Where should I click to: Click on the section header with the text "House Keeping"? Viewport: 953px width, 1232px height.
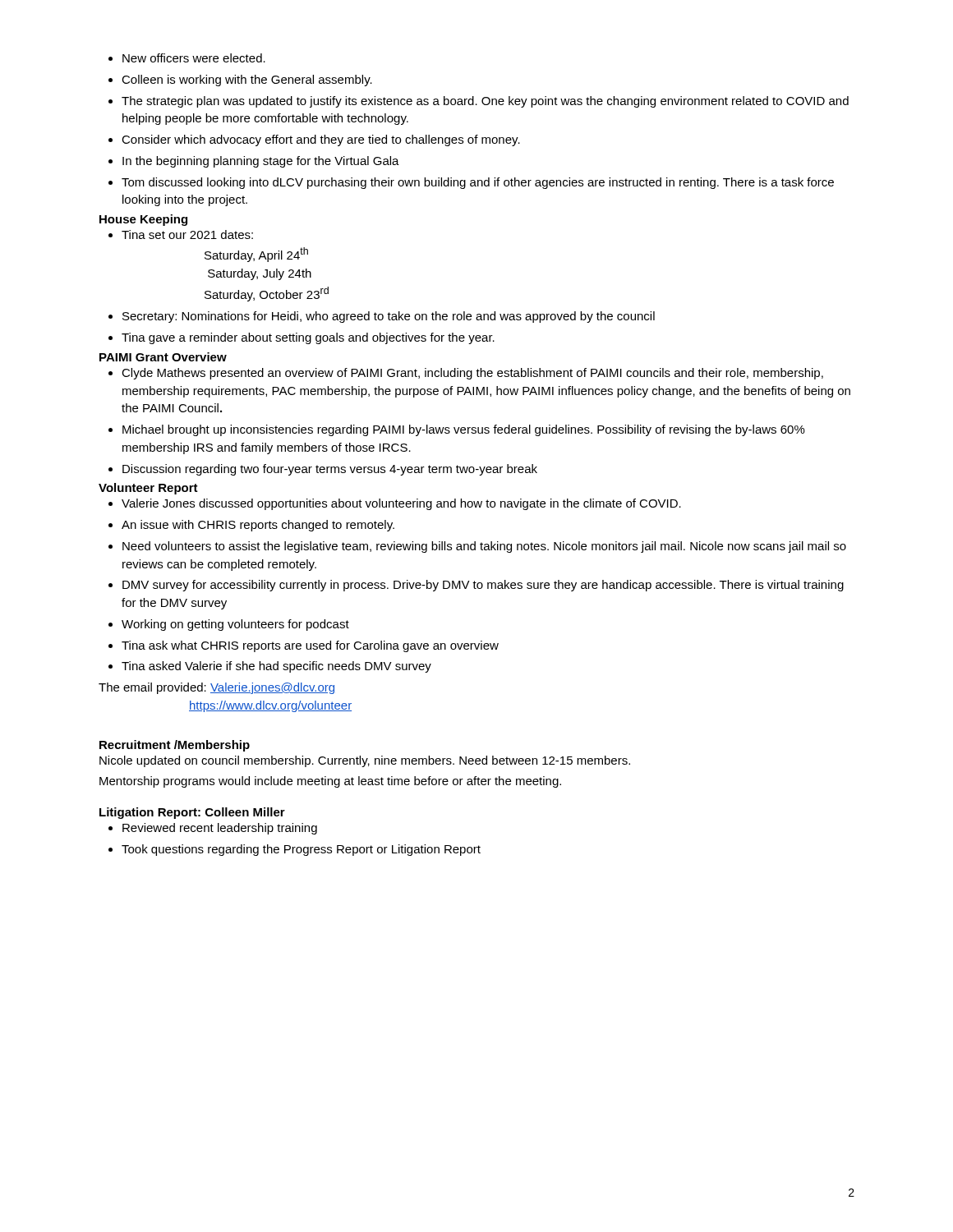tap(143, 219)
